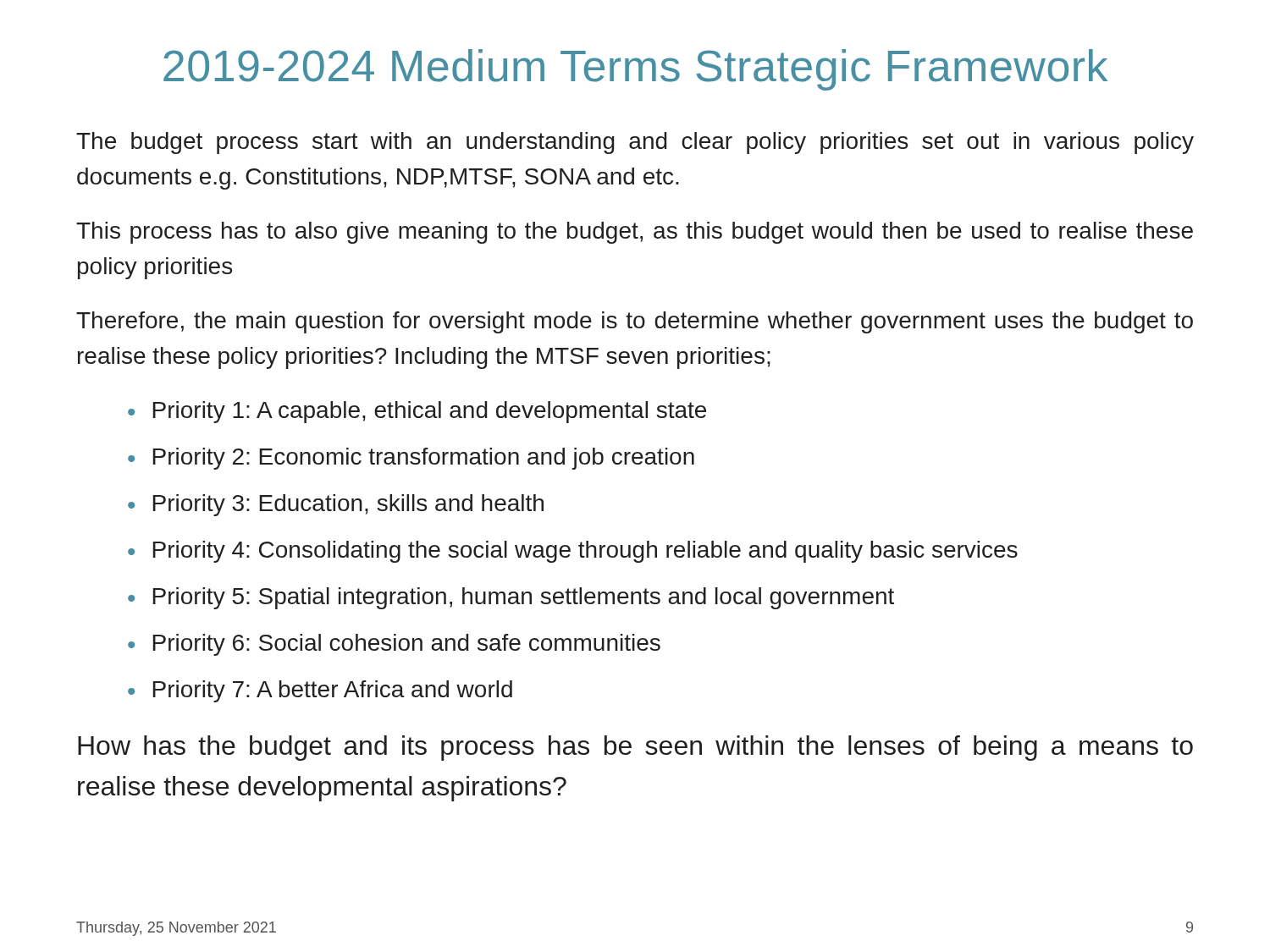1270x952 pixels.
Task: Find the list item containing "•Priority 4: Consolidating the social wage through"
Action: coord(573,551)
